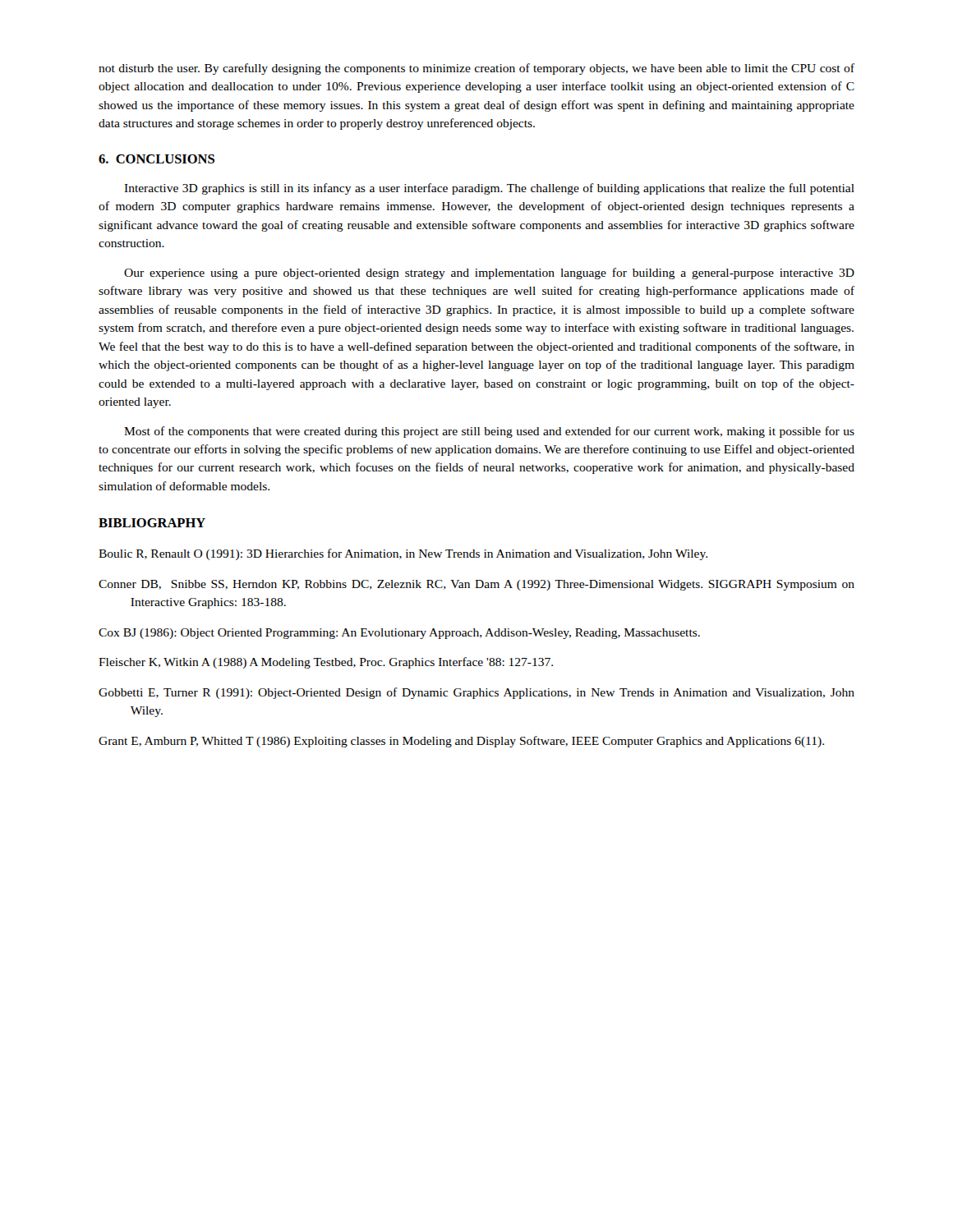The height and width of the screenshot is (1232, 953).
Task: Point to the element starting "Grant E, Amburn"
Action: (x=462, y=740)
